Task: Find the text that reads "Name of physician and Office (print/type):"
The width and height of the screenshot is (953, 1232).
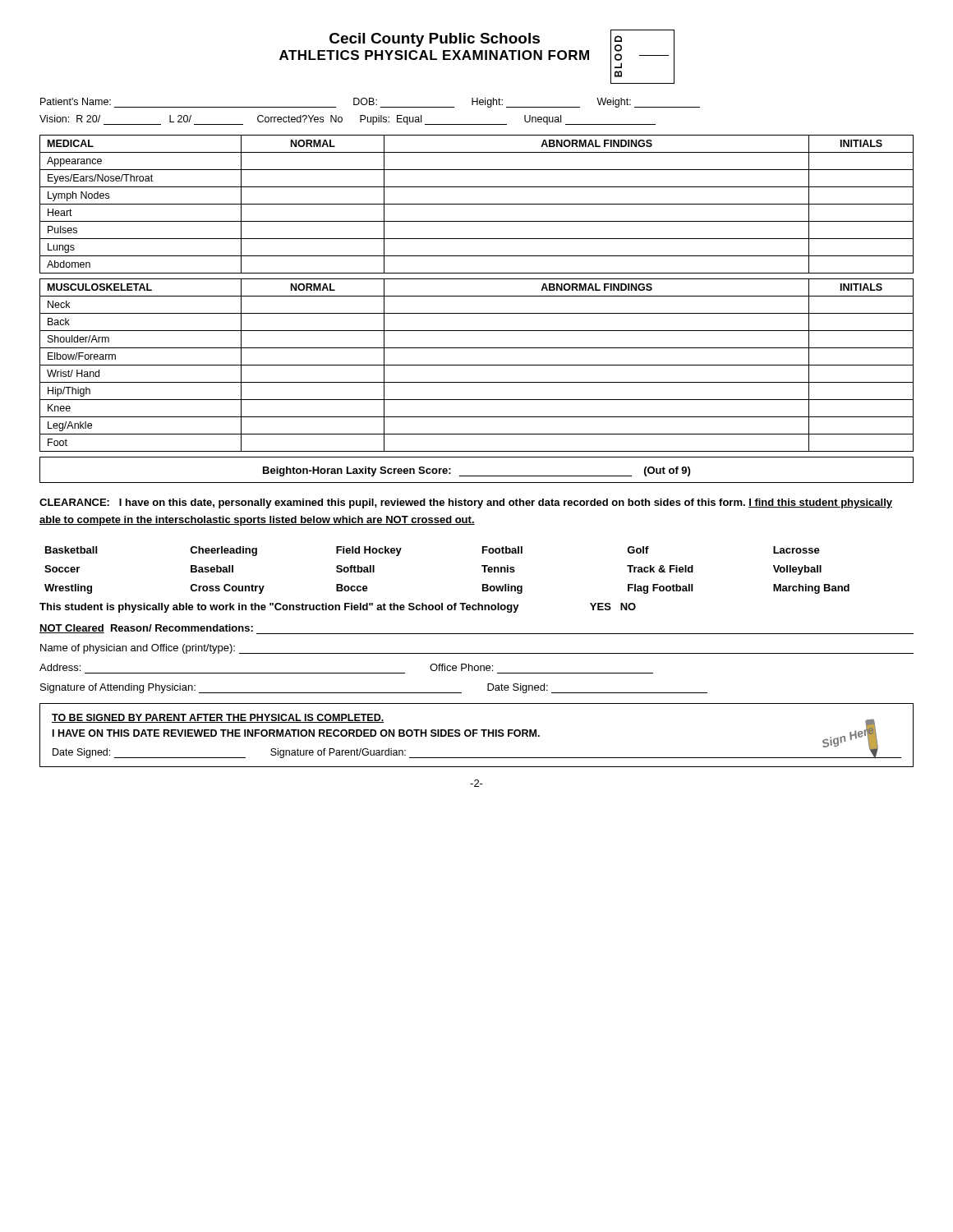Action: click(x=476, y=647)
